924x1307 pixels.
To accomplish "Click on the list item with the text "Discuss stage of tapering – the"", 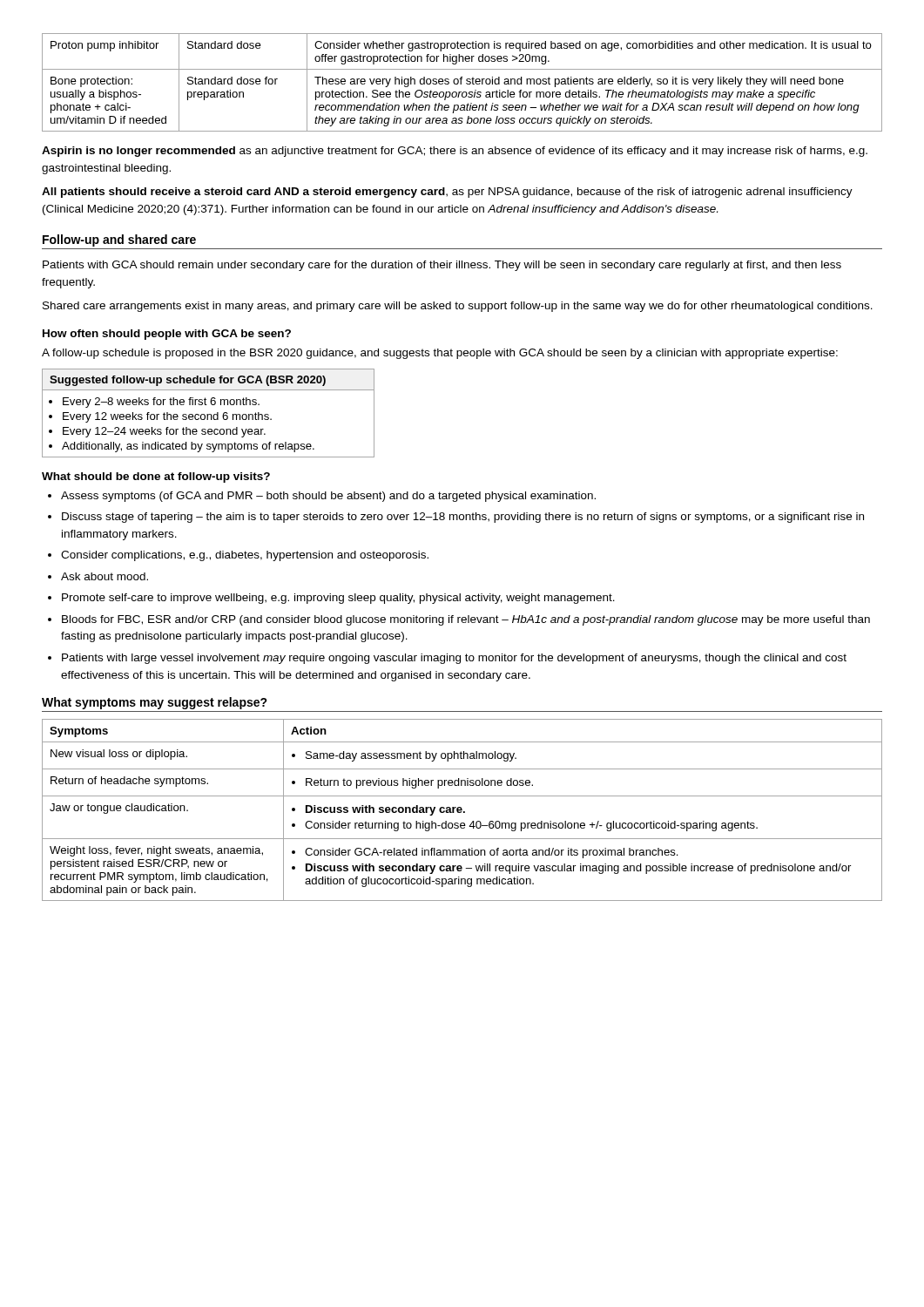I will tap(463, 525).
